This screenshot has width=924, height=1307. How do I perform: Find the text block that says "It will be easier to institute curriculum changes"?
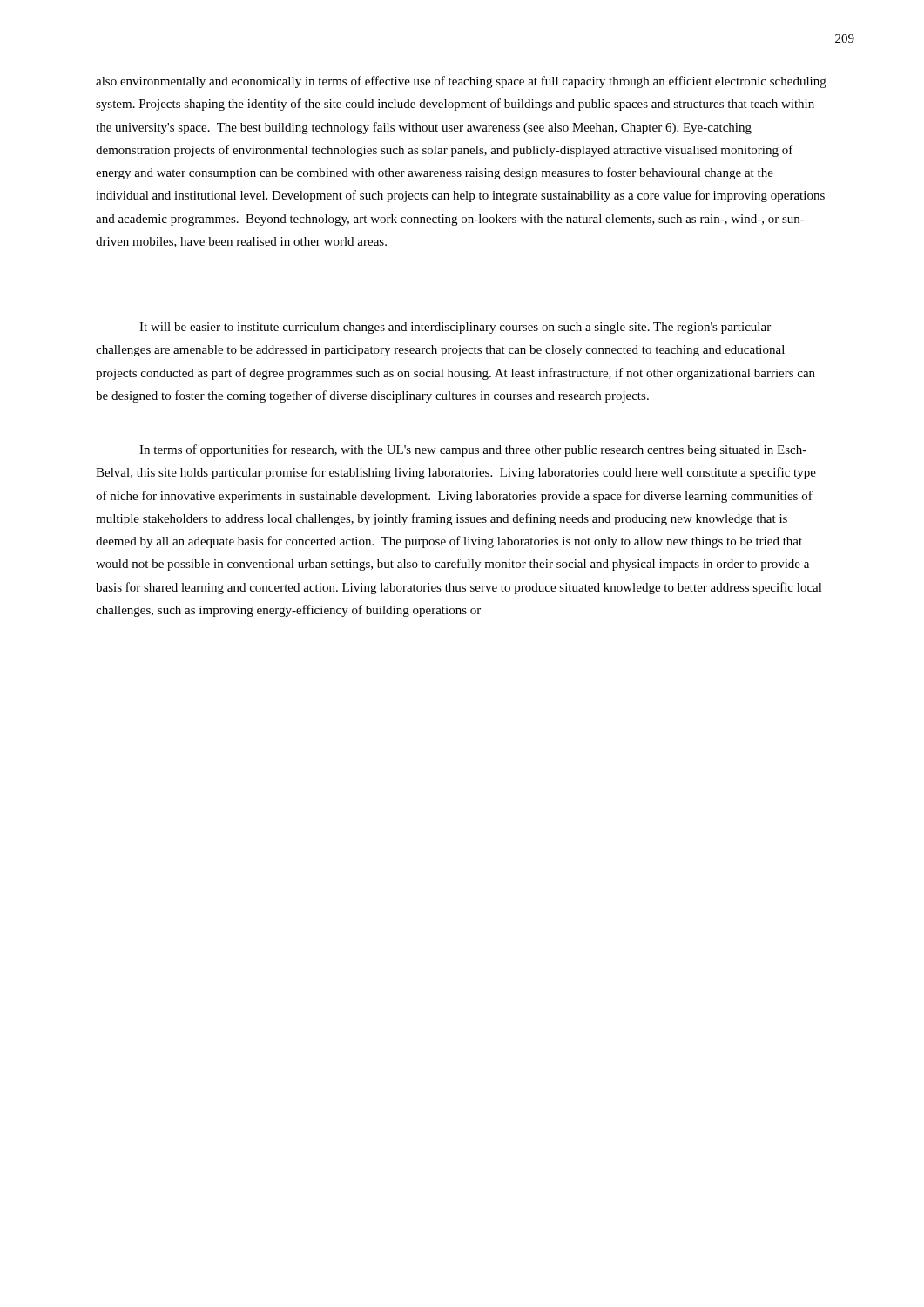tap(456, 361)
